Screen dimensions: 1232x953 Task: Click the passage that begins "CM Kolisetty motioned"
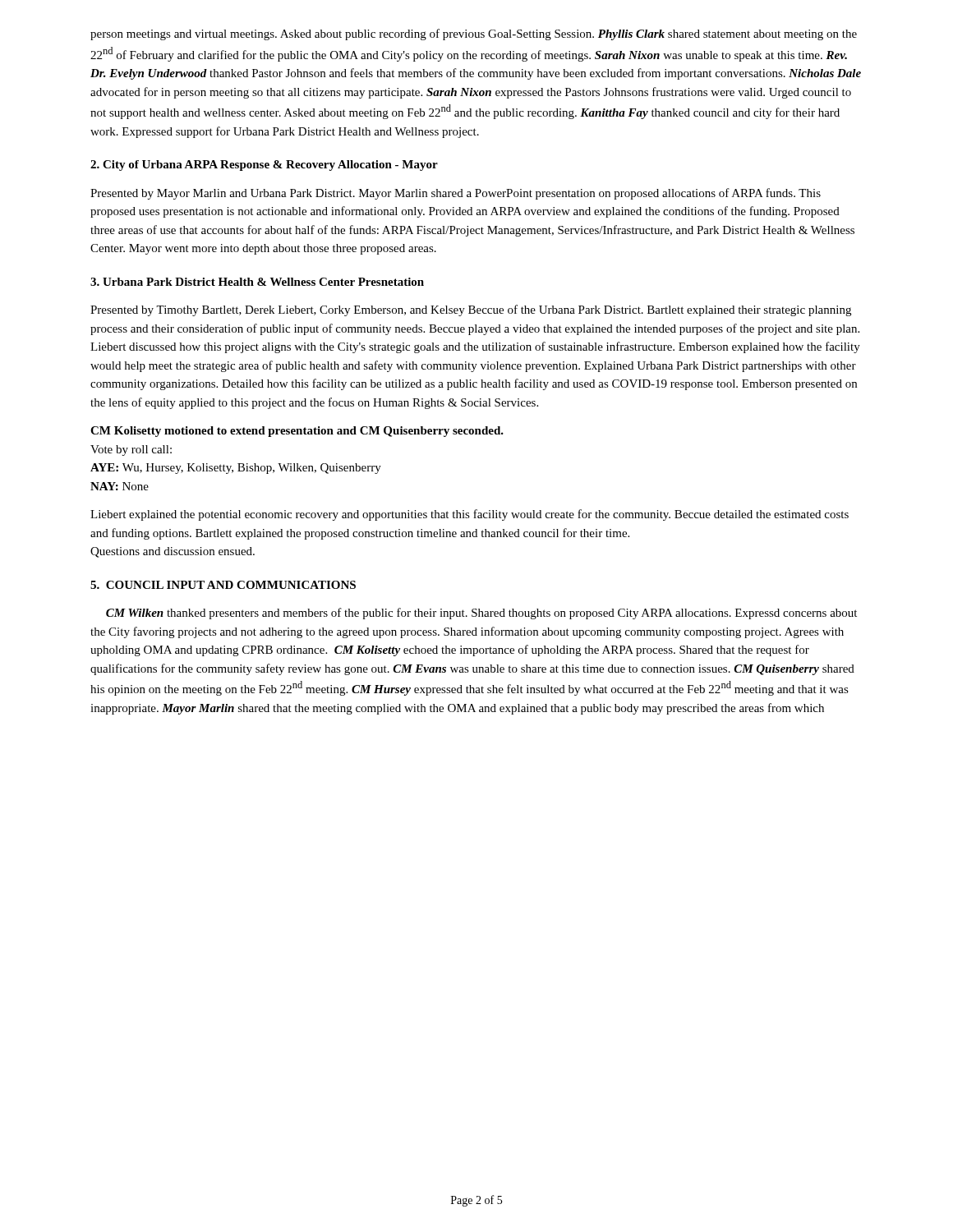[297, 432]
